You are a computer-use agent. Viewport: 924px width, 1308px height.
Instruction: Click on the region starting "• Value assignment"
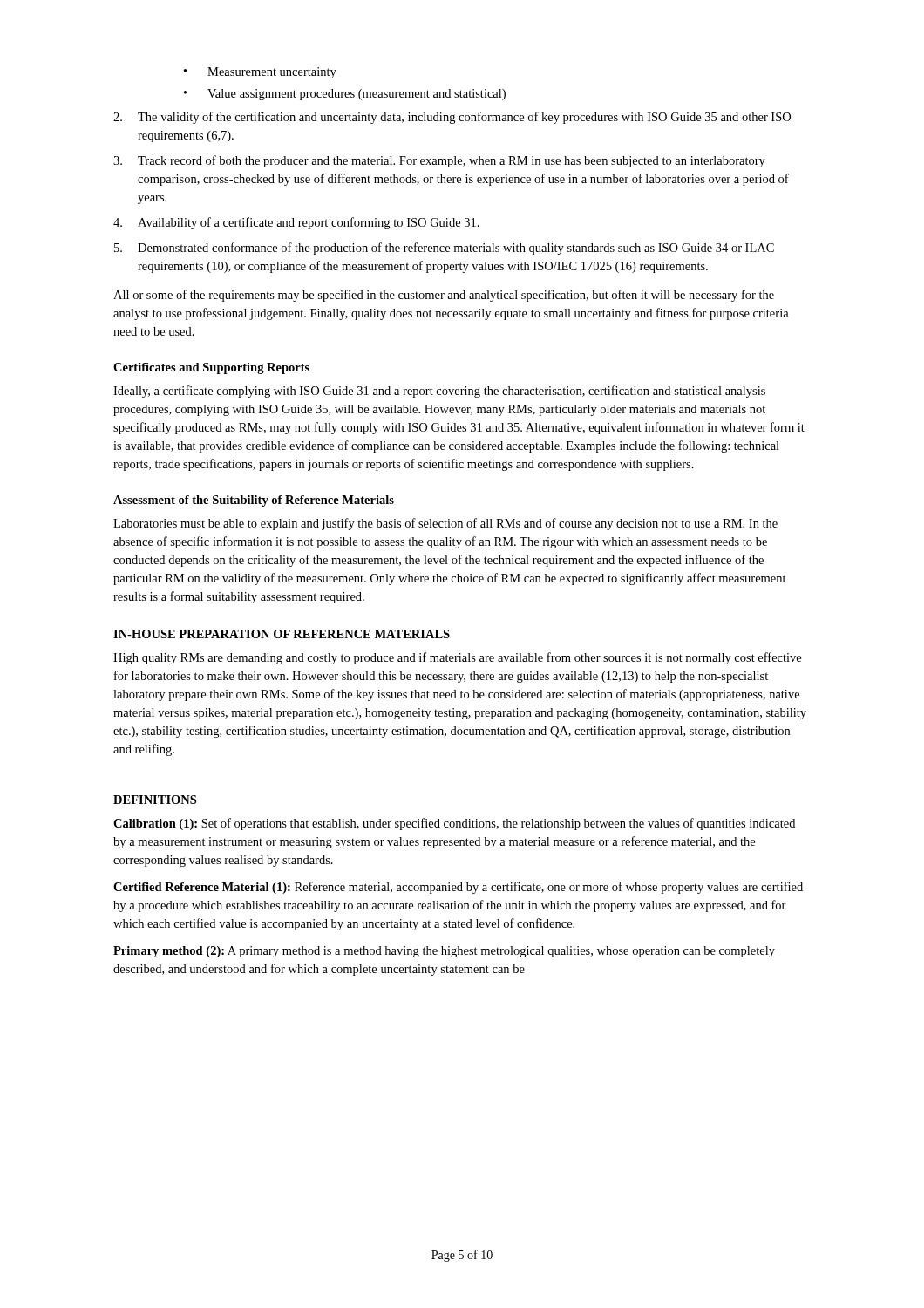[x=345, y=94]
